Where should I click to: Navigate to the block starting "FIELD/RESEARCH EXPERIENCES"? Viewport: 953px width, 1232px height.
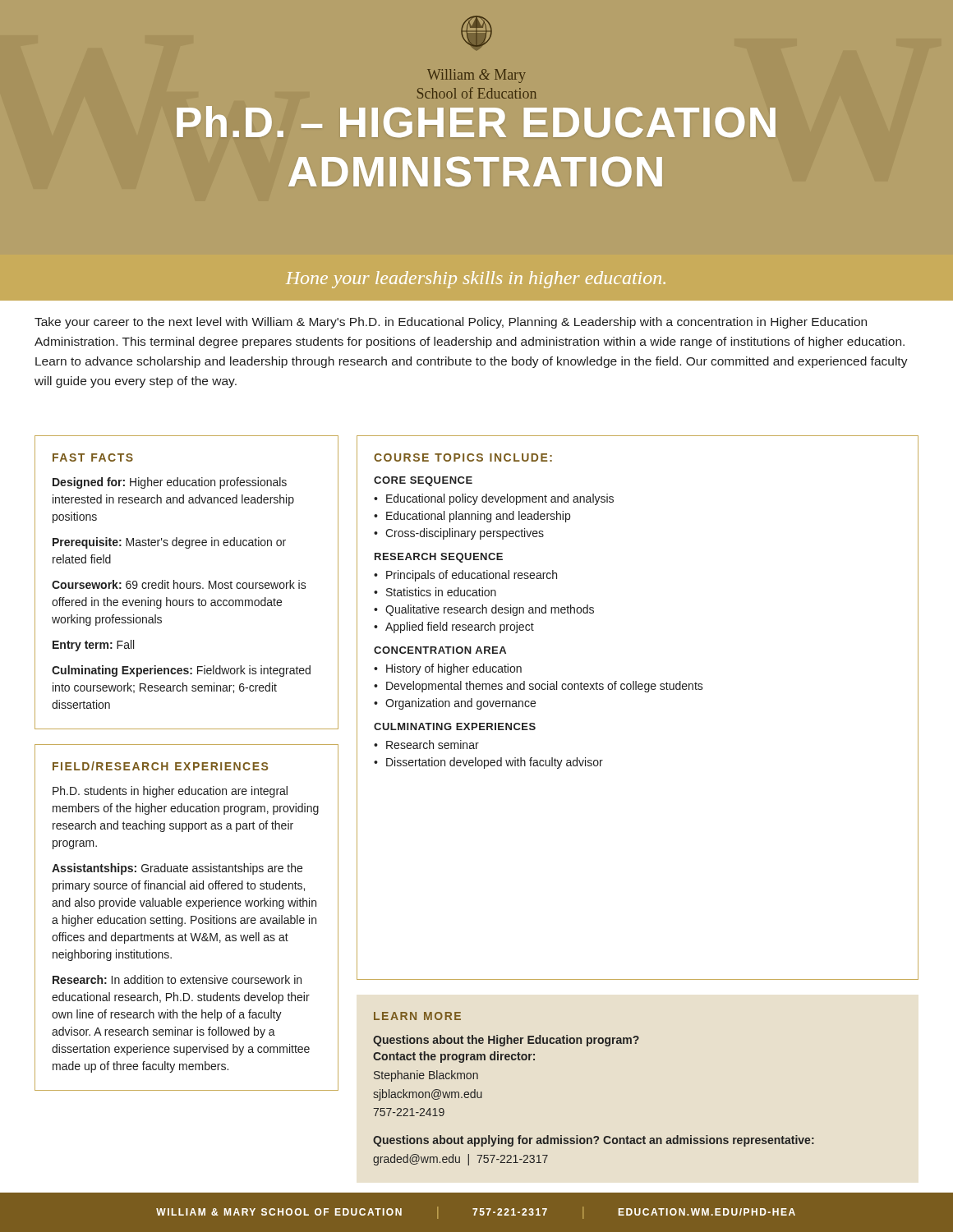pos(161,766)
